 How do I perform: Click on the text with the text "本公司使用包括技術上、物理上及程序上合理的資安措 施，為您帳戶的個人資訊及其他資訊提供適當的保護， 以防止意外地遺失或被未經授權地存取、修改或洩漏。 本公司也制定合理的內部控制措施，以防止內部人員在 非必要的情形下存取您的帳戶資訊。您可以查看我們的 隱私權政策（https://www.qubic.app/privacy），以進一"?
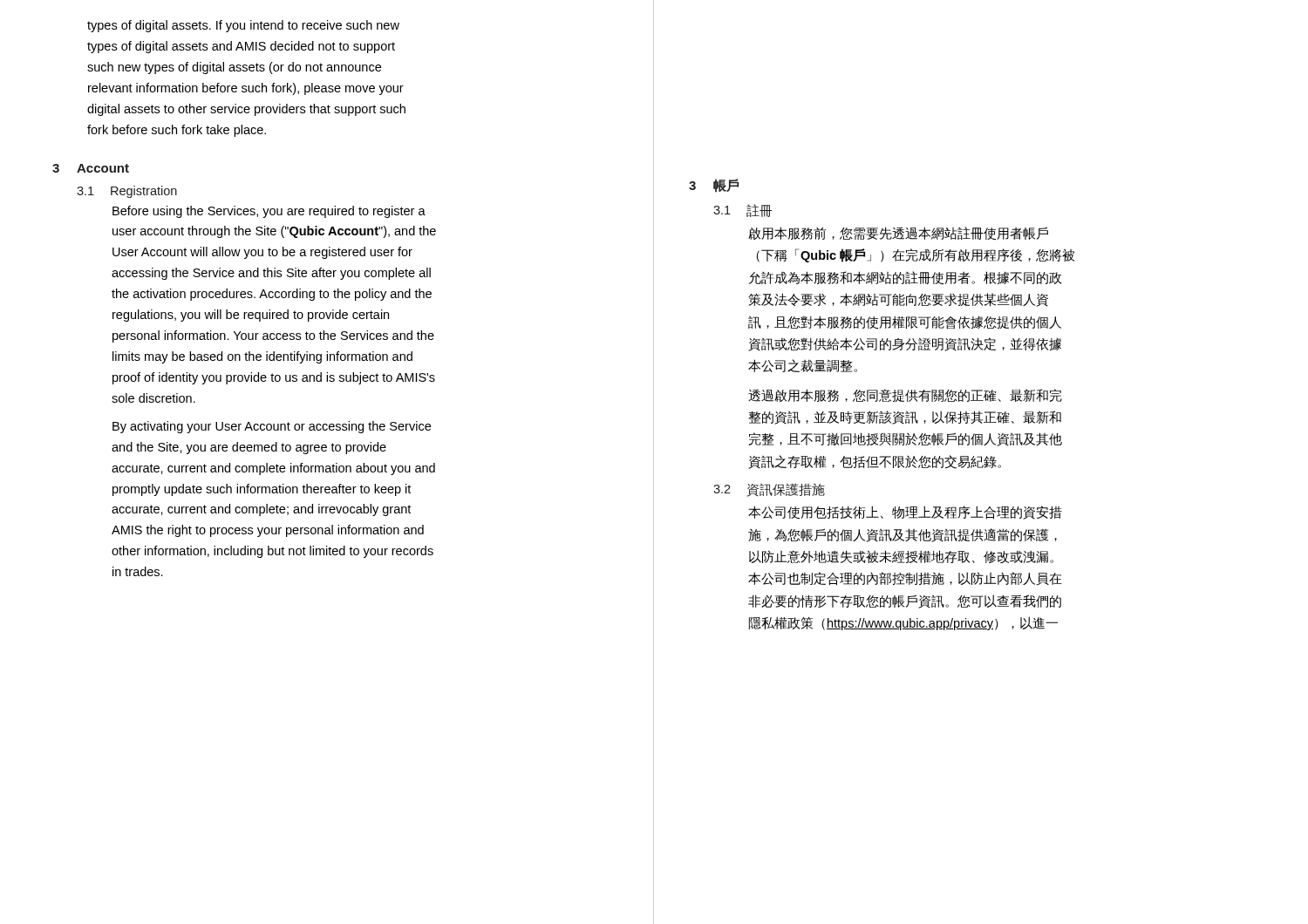[x=1015, y=569]
